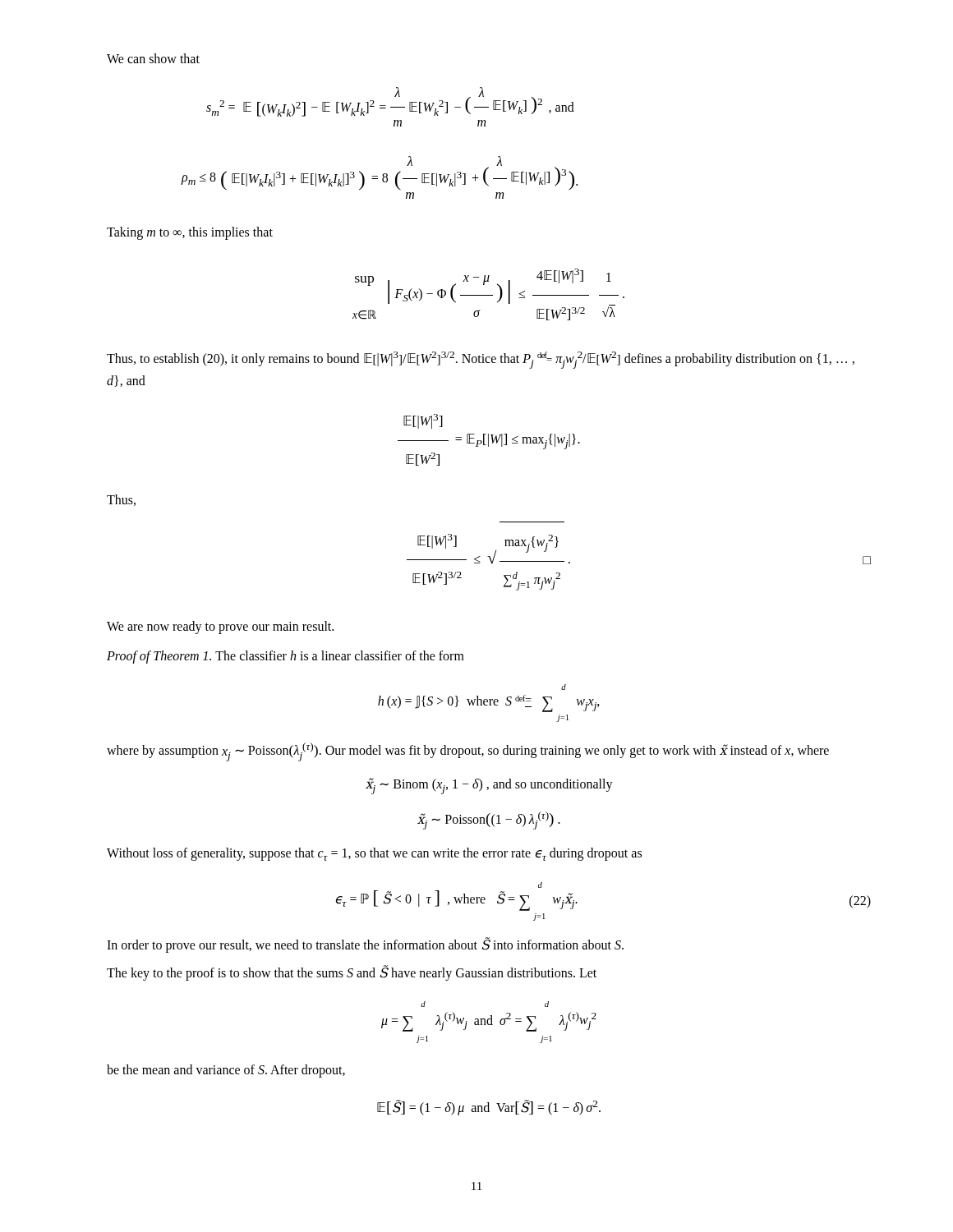
Task: Find the formula containing "x̃j ∼ Binom (xj, 1 − δ)"
Action: (489, 786)
